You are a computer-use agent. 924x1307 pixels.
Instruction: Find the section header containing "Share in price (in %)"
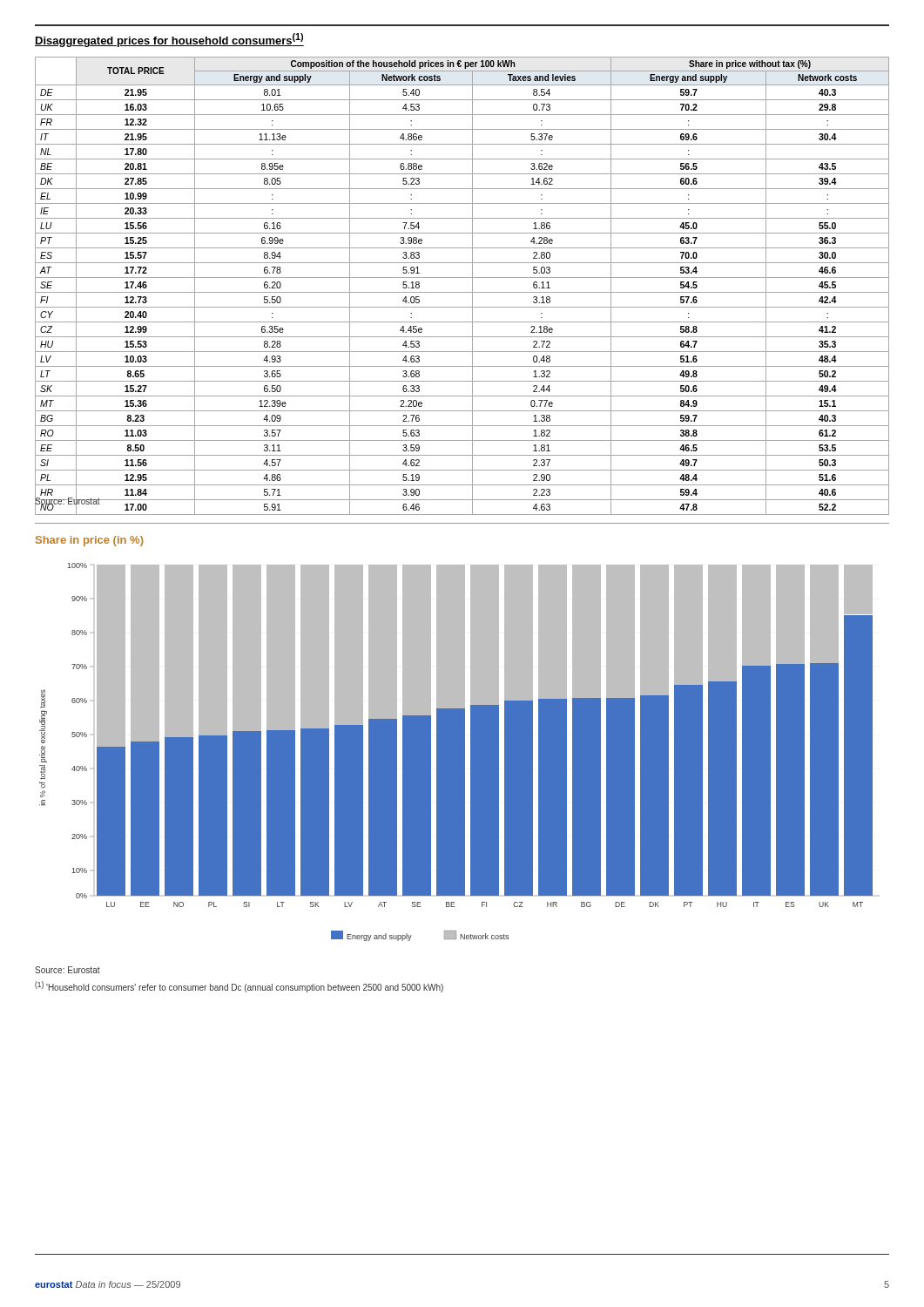(x=89, y=540)
